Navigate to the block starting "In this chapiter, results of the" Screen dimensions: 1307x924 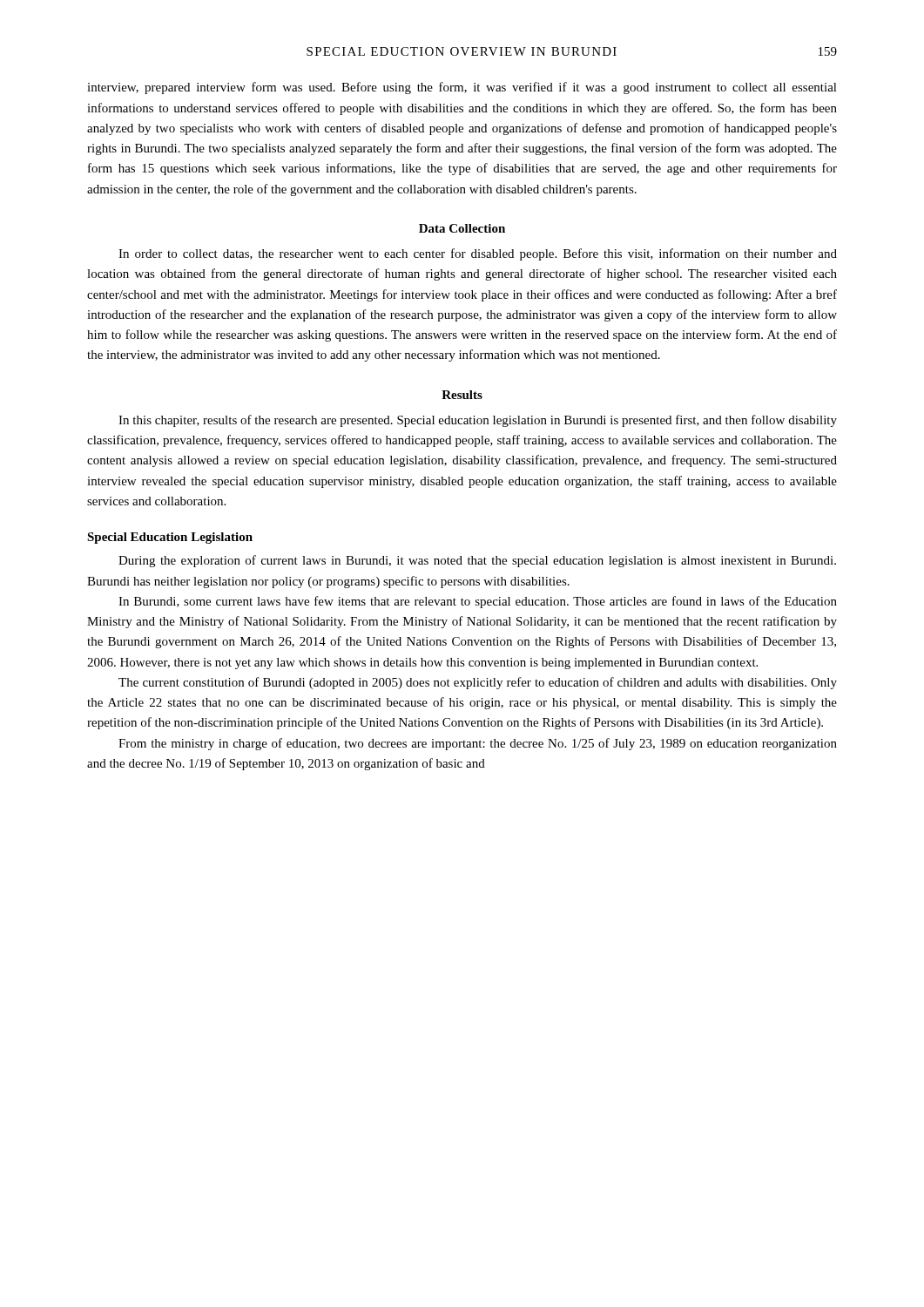(462, 461)
